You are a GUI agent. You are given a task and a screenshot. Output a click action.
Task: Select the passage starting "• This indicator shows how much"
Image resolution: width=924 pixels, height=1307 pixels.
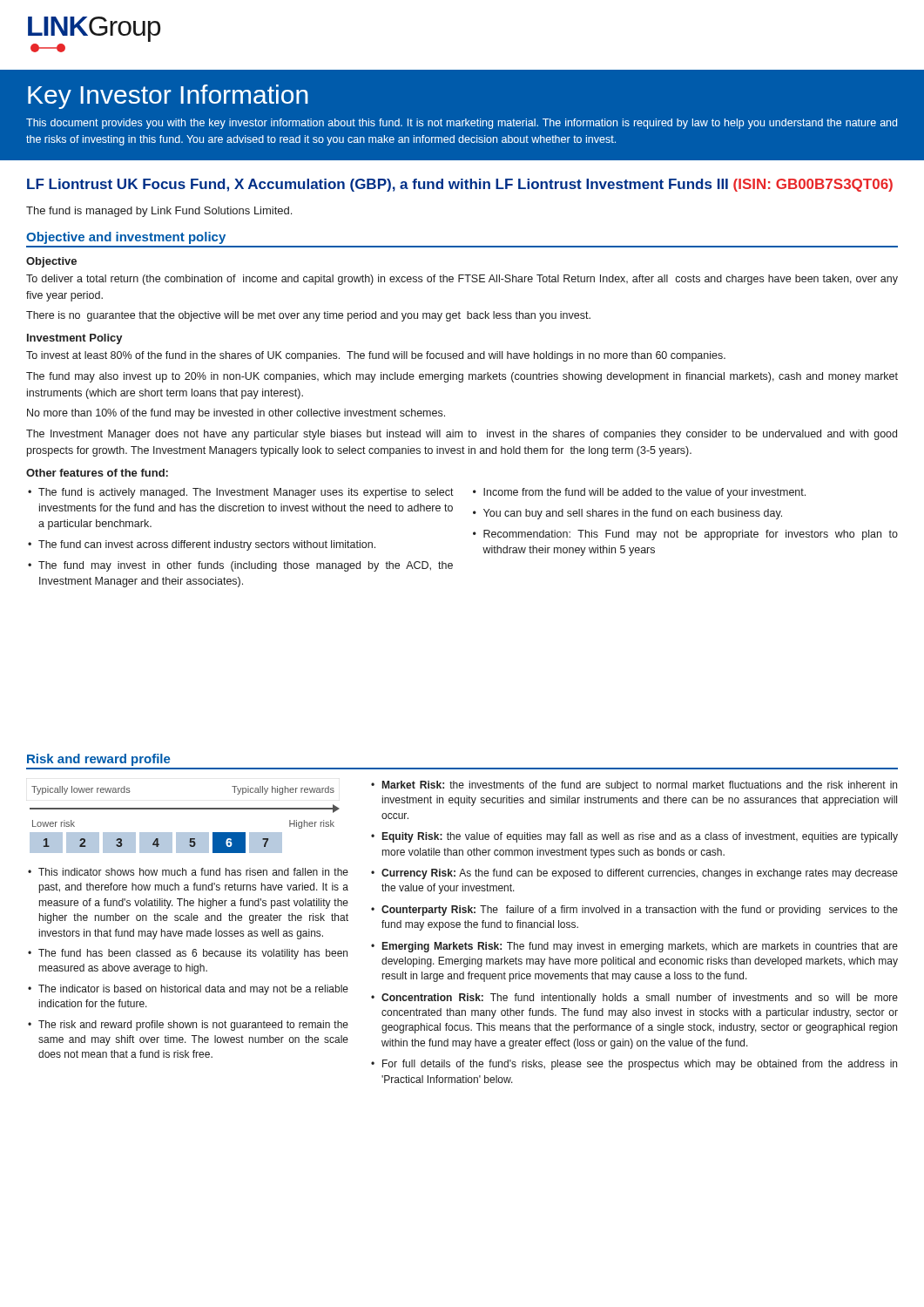188,902
